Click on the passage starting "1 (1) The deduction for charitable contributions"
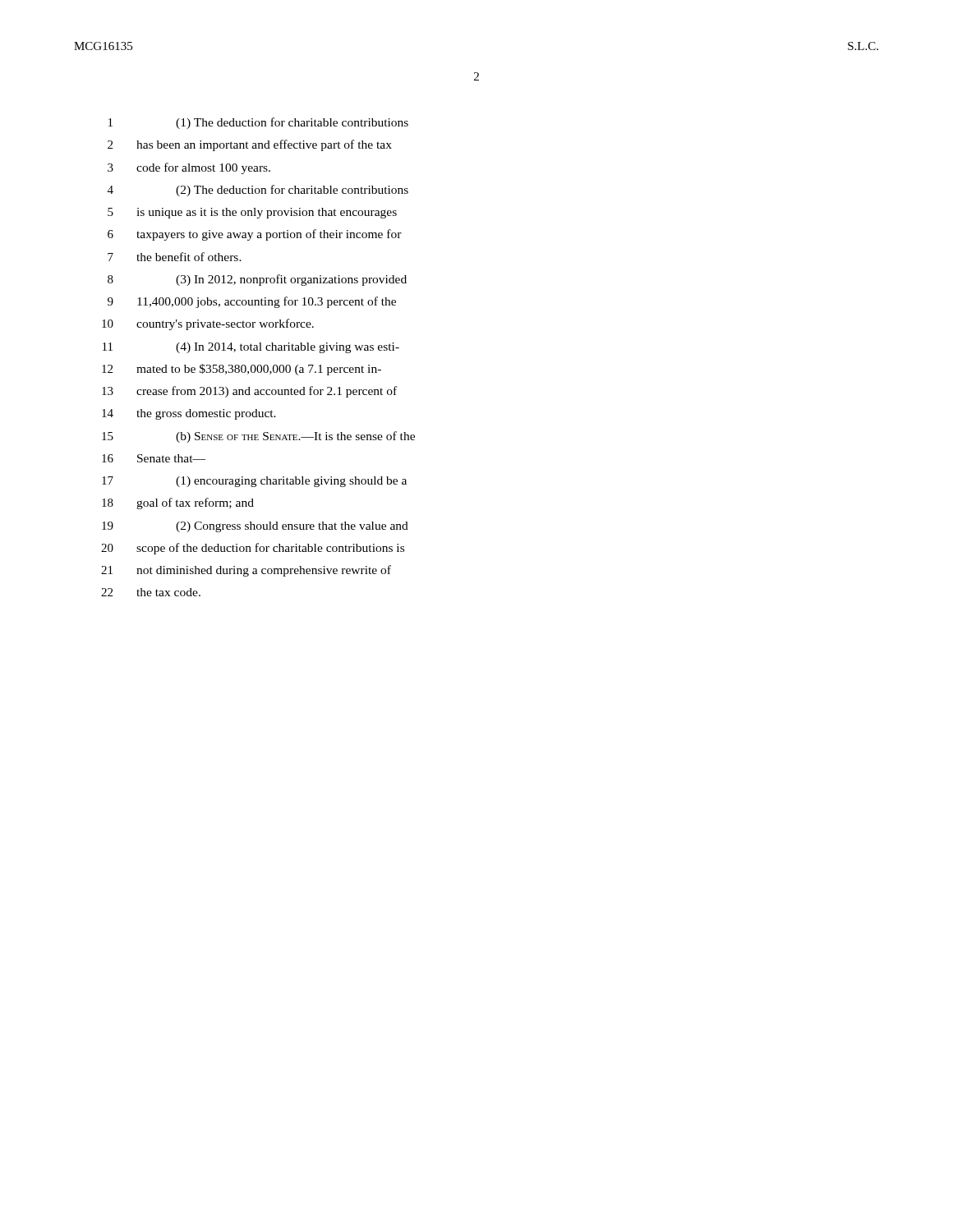This screenshot has width=953, height=1232. pos(258,123)
